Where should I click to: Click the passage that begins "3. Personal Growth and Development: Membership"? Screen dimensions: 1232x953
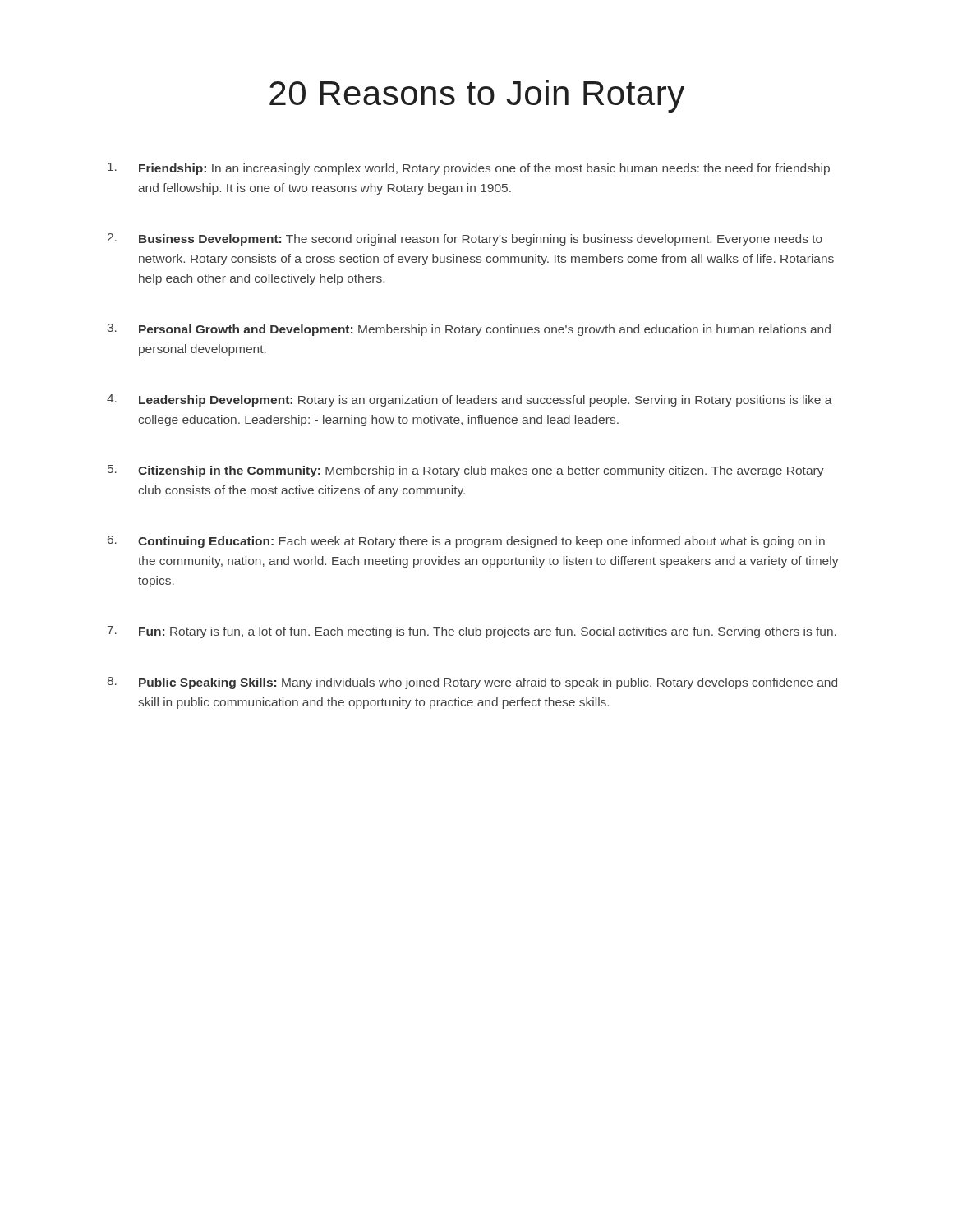pyautogui.click(x=476, y=339)
